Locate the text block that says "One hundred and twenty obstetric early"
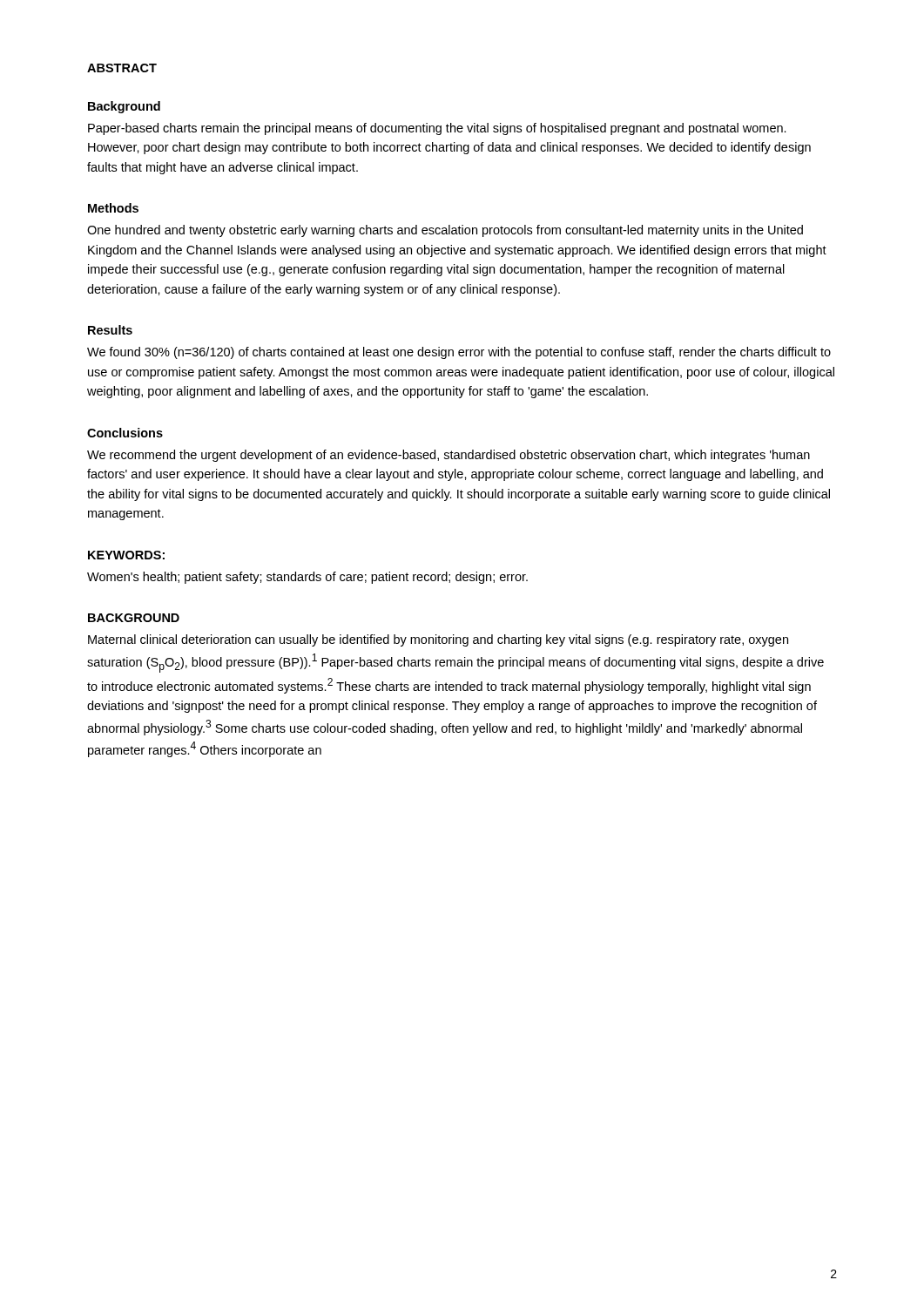924x1307 pixels. coord(457,260)
